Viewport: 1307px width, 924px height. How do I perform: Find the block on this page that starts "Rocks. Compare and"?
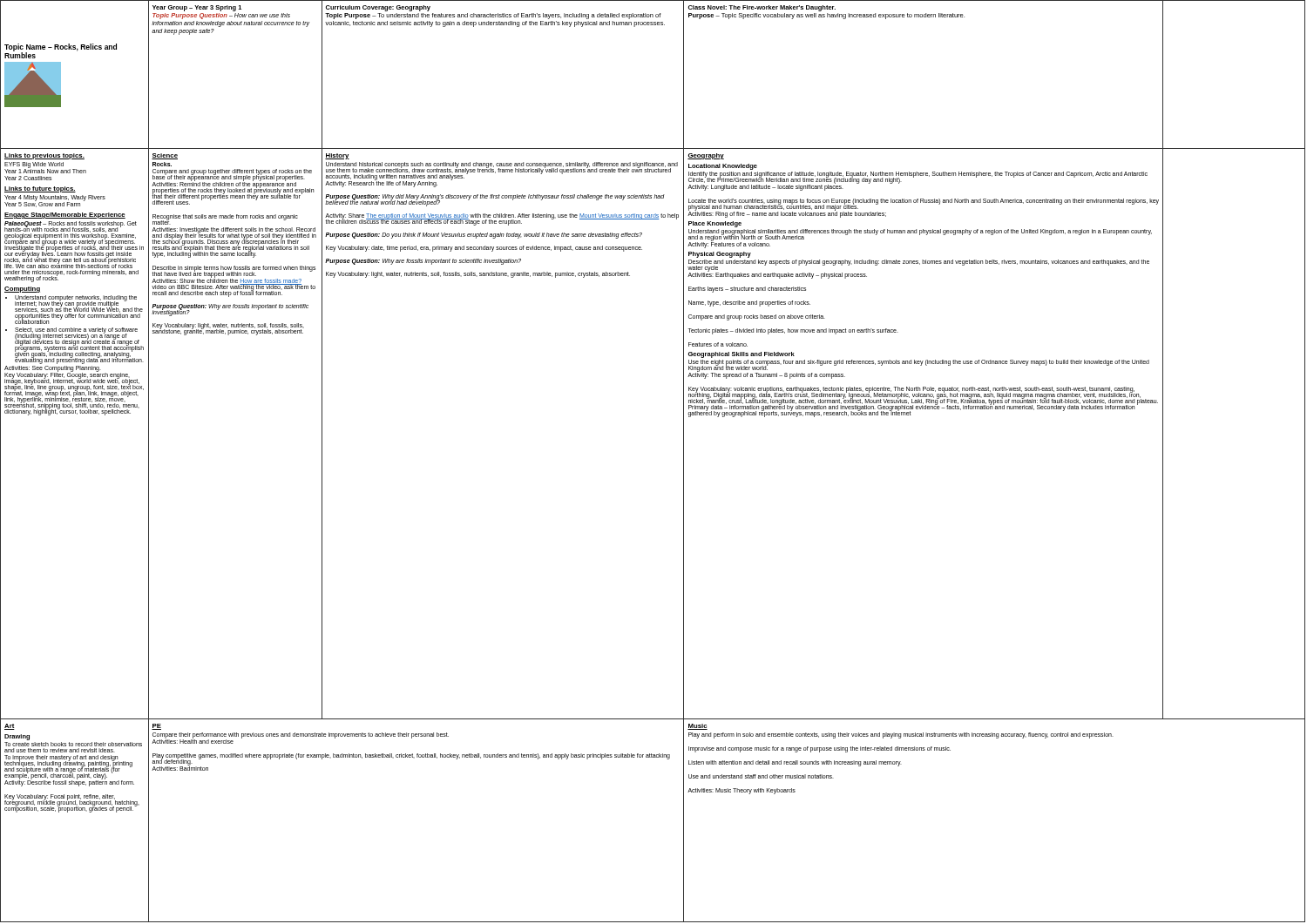(235, 248)
